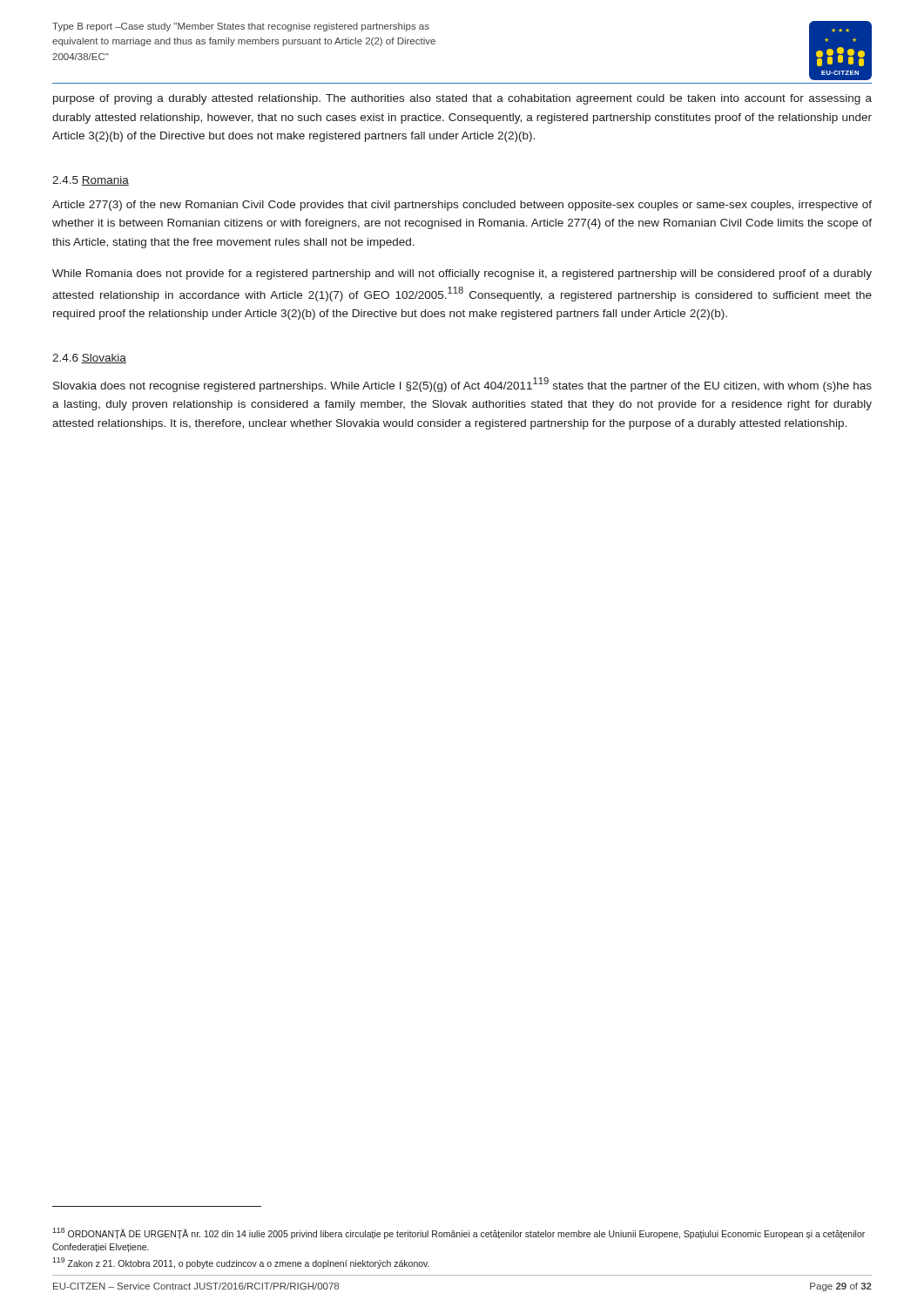
Task: Click on the passage starting "2.4.5 Romania"
Action: coord(91,180)
